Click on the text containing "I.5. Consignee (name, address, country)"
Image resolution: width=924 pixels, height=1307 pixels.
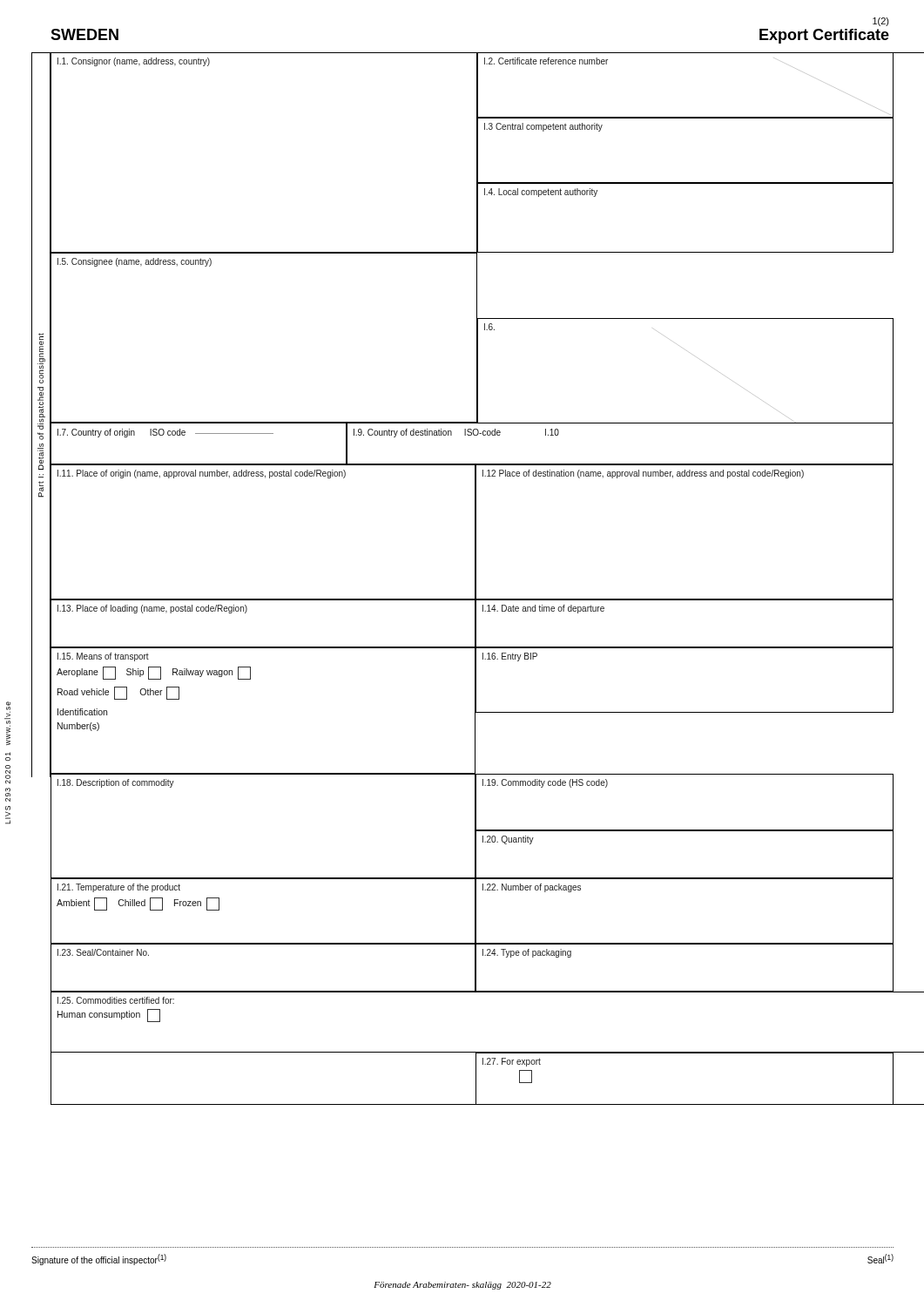pos(264,262)
